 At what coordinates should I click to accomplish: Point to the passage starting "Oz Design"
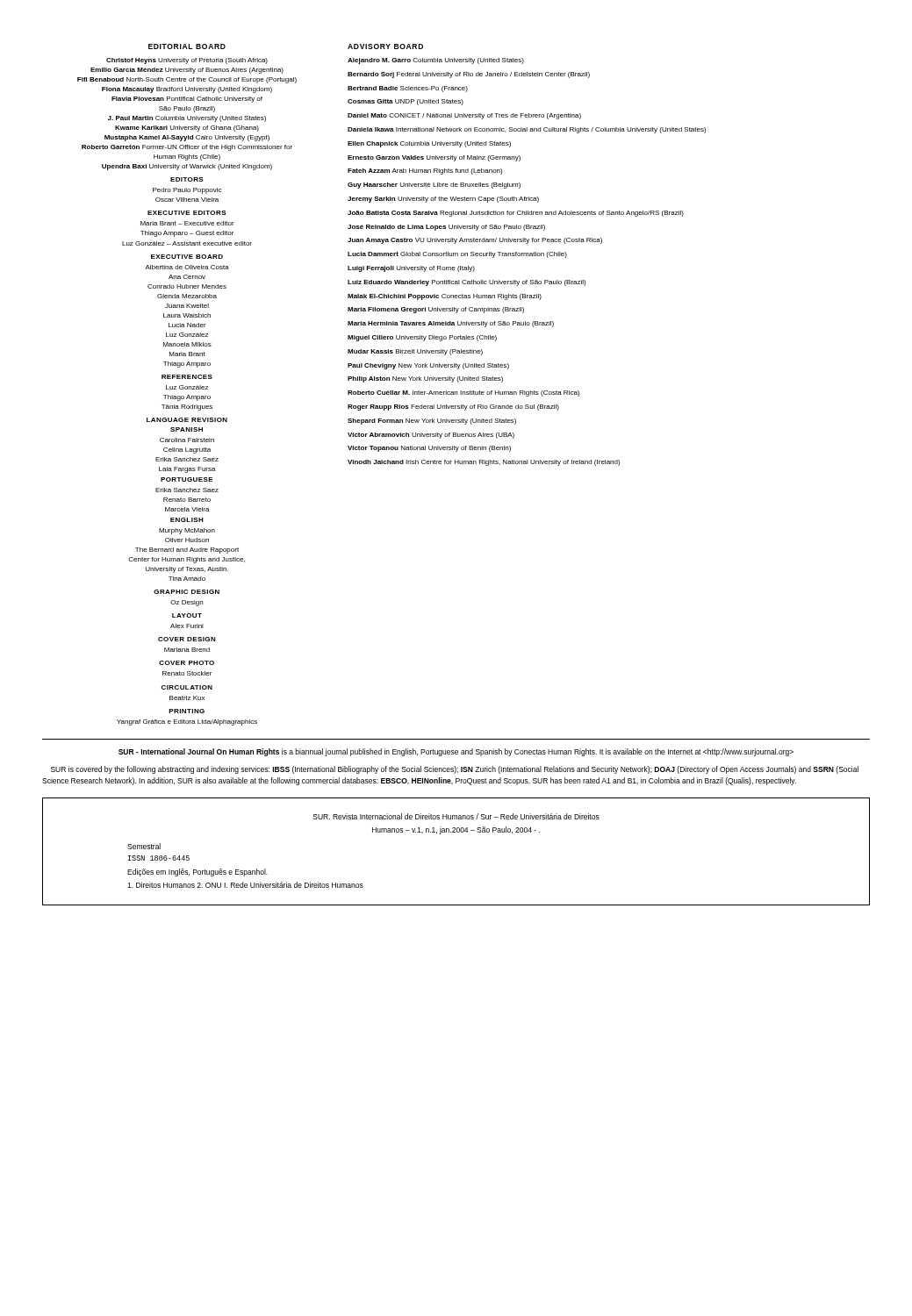(187, 603)
